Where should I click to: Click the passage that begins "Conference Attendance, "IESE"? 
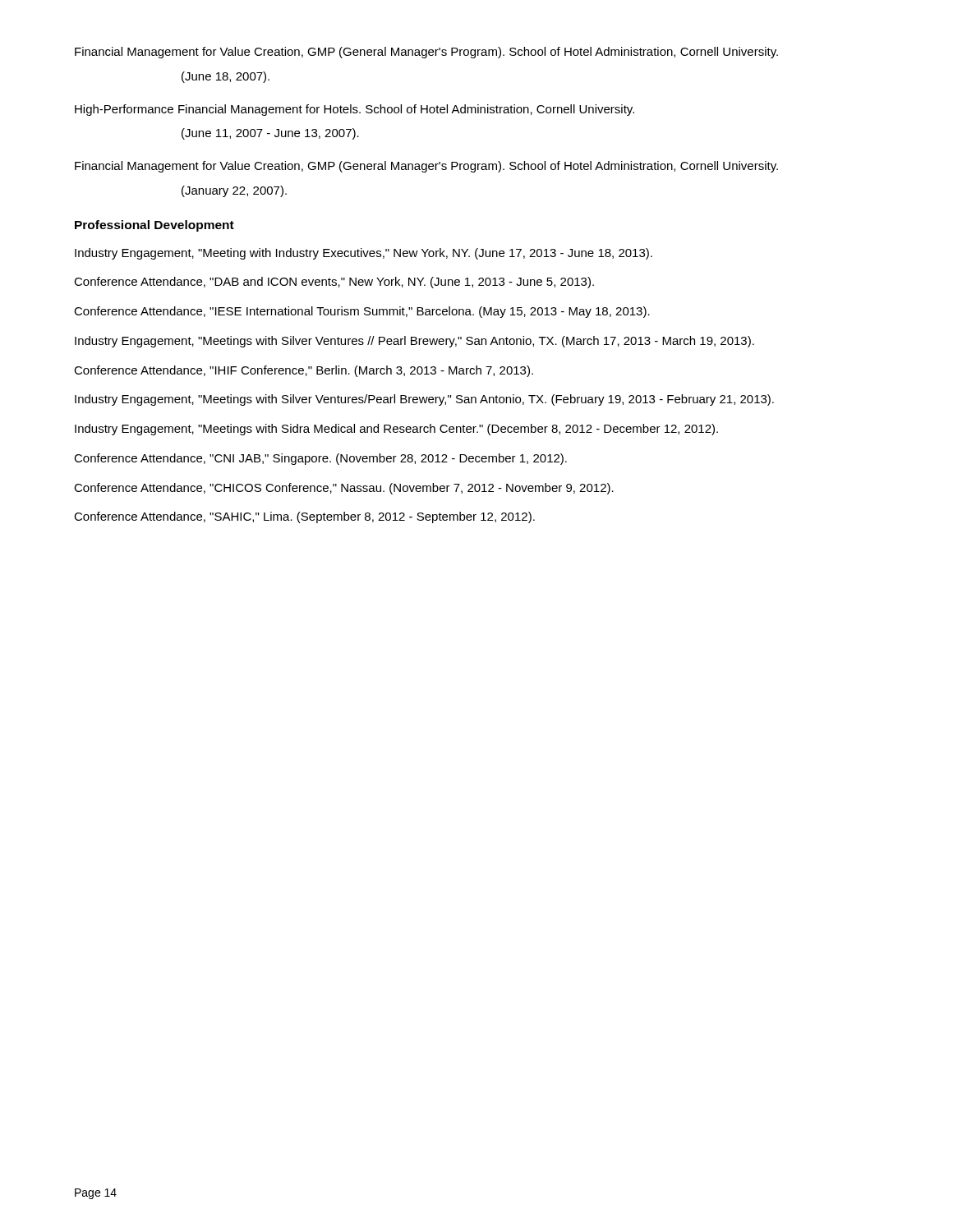[362, 311]
